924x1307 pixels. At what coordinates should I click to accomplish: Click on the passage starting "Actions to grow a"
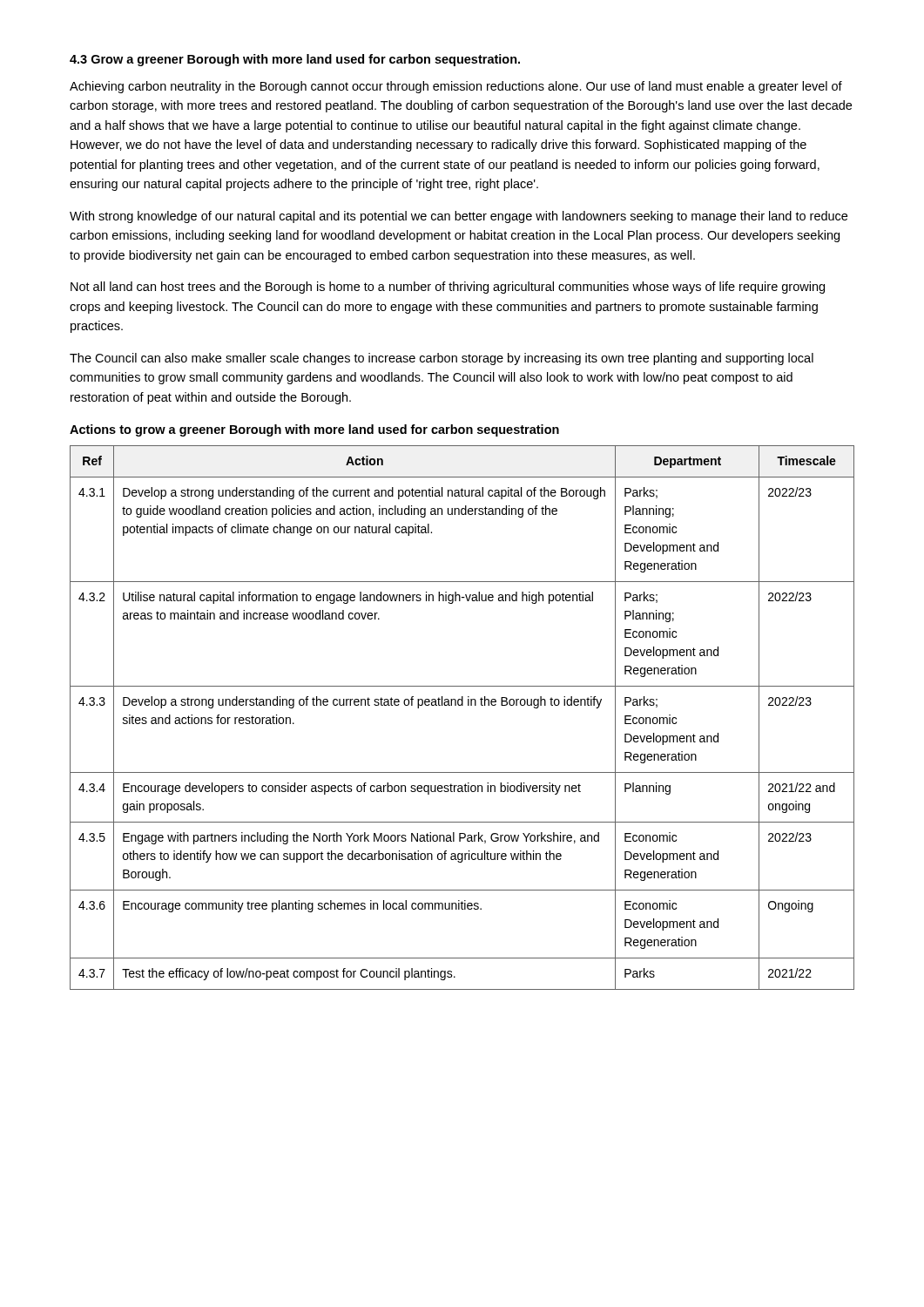pyautogui.click(x=315, y=430)
